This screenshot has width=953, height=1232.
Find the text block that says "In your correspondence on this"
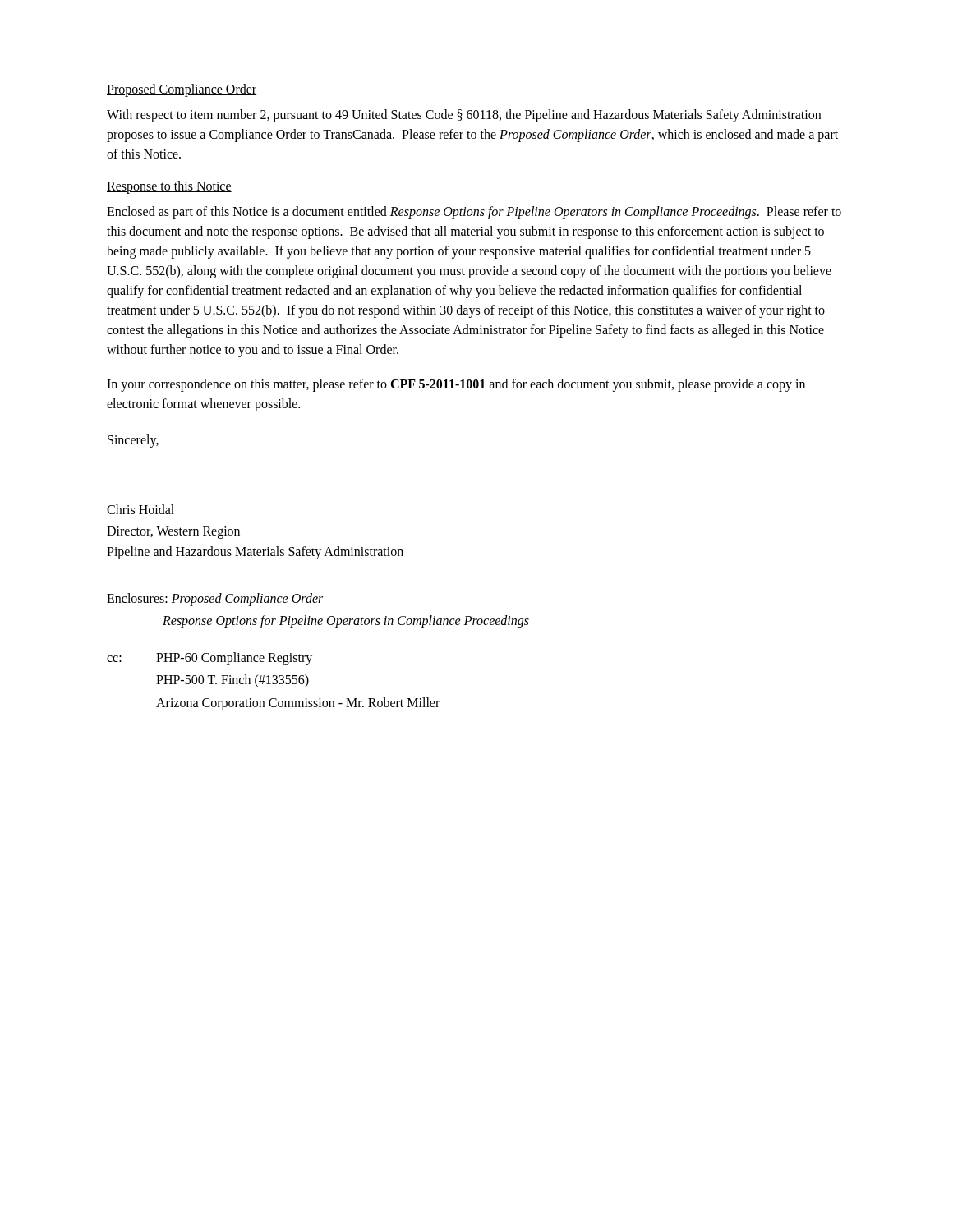pyautogui.click(x=456, y=394)
